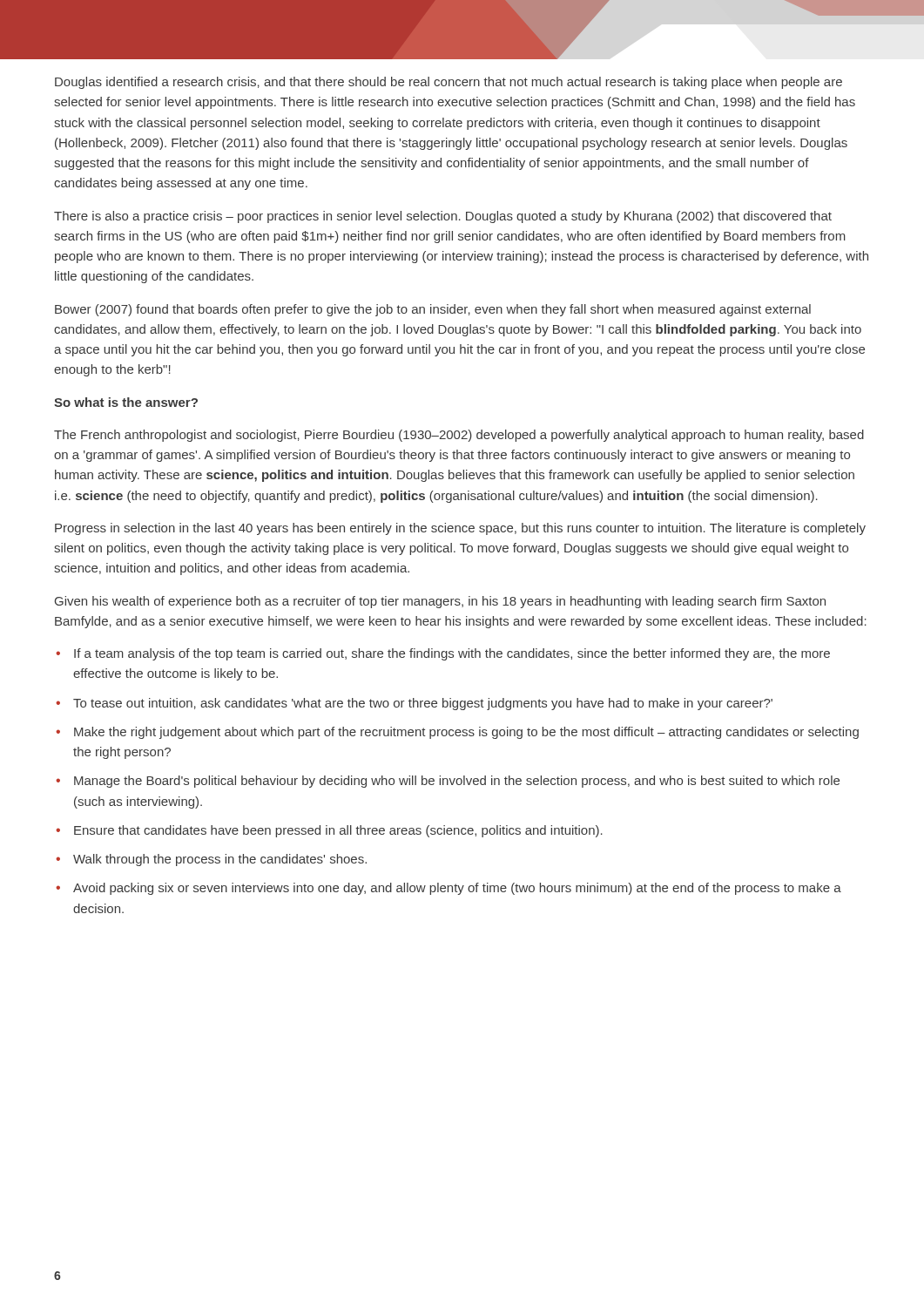This screenshot has height=1307, width=924.
Task: Locate the region starting "The French anthropologist and sociologist,"
Action: [462, 465]
